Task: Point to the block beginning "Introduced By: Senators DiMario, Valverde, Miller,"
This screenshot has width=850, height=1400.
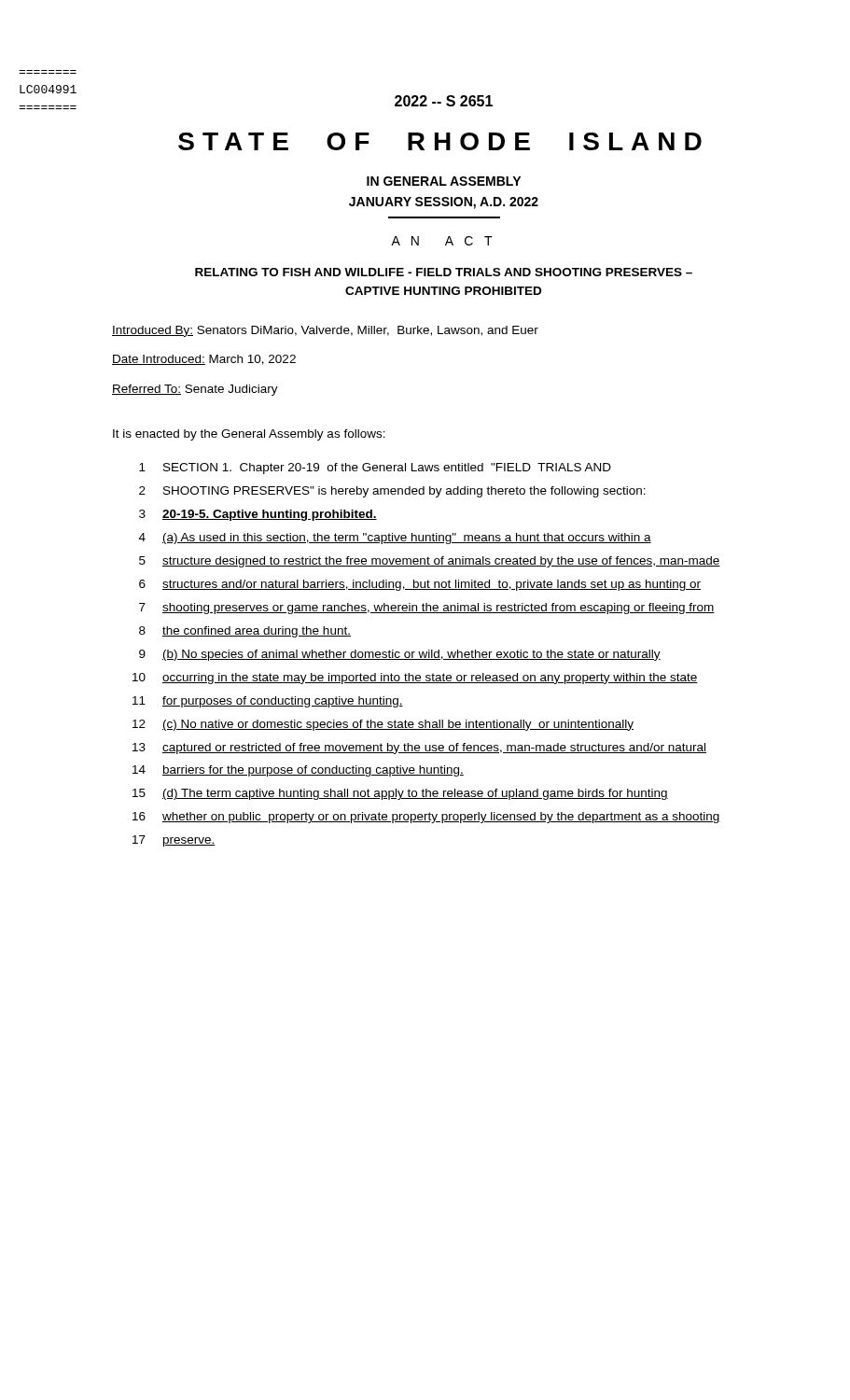Action: click(x=325, y=329)
